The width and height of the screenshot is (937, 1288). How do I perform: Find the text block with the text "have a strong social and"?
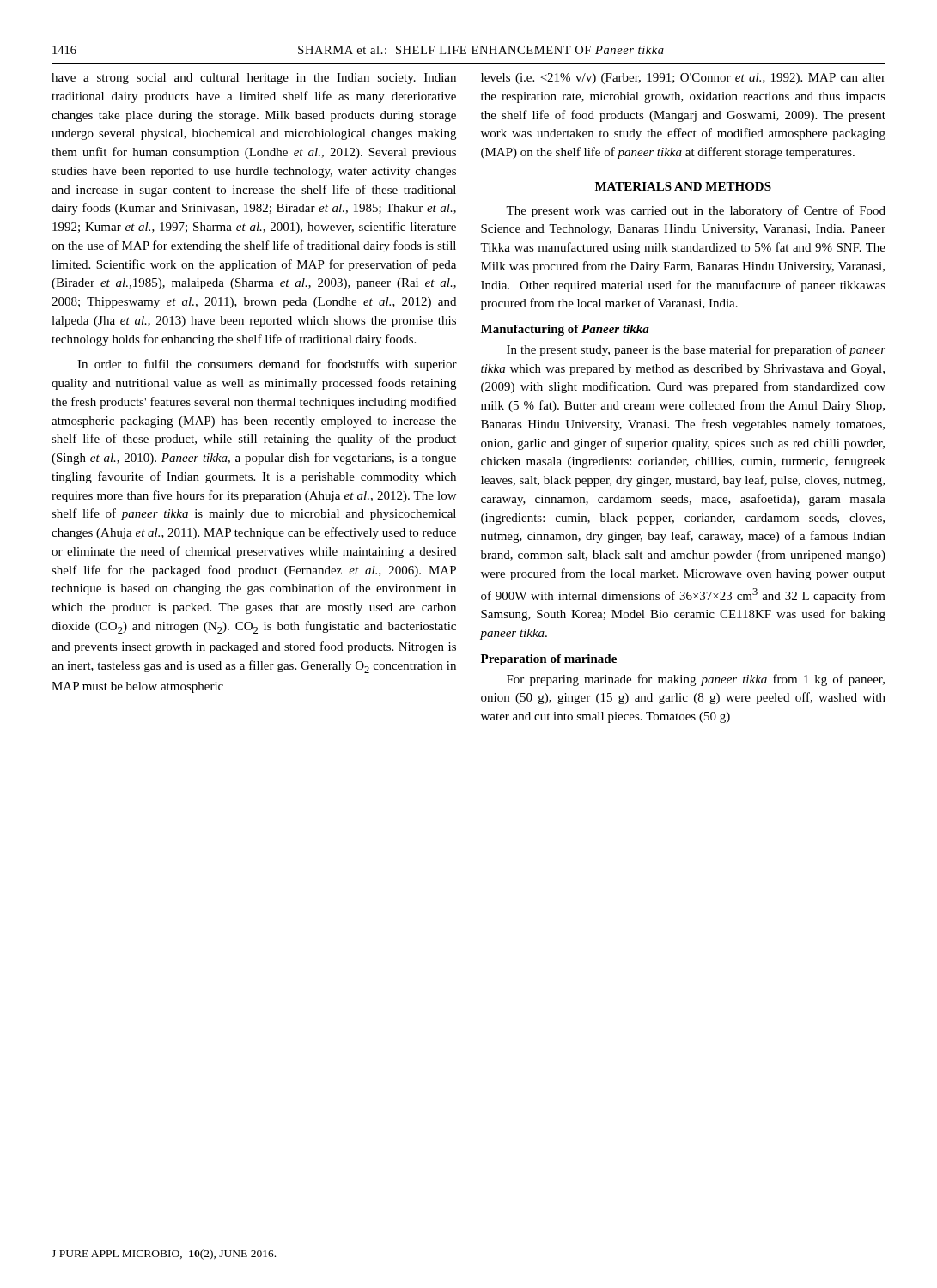(x=254, y=209)
